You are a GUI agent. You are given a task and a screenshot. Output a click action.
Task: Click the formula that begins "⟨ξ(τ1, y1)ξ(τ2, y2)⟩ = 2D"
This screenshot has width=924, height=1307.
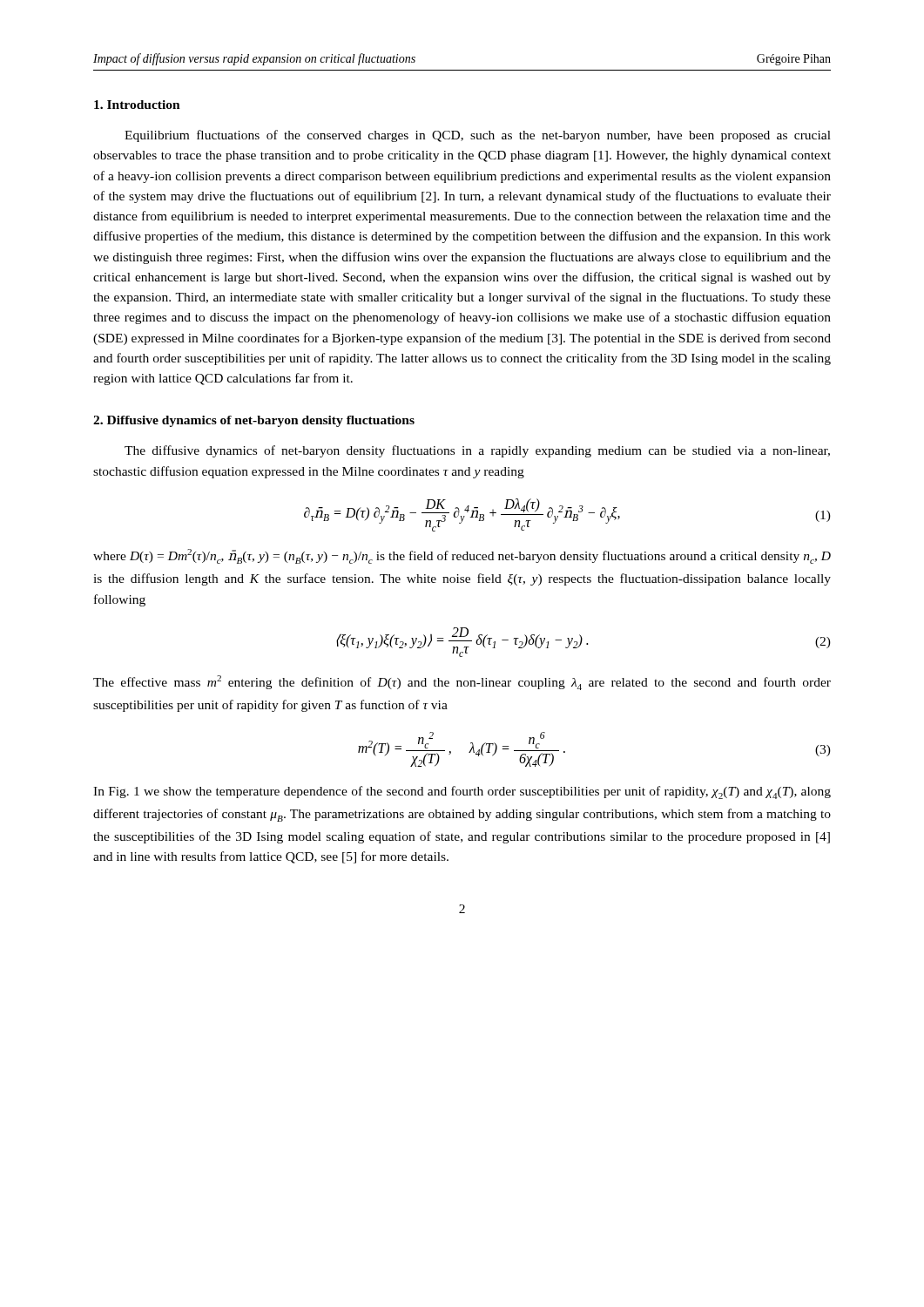pos(462,642)
